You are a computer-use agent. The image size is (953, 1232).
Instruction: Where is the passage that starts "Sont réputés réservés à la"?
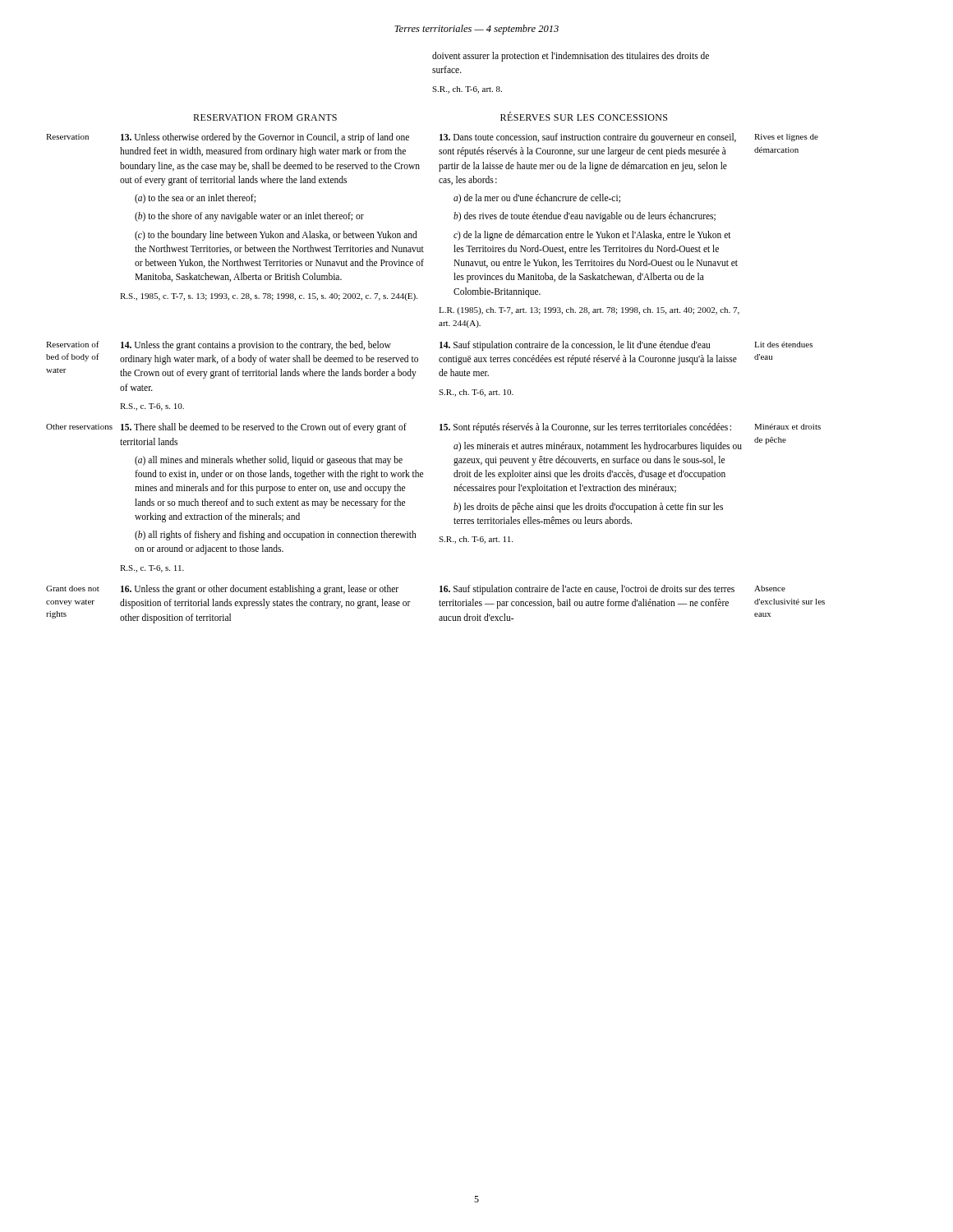pos(591,483)
